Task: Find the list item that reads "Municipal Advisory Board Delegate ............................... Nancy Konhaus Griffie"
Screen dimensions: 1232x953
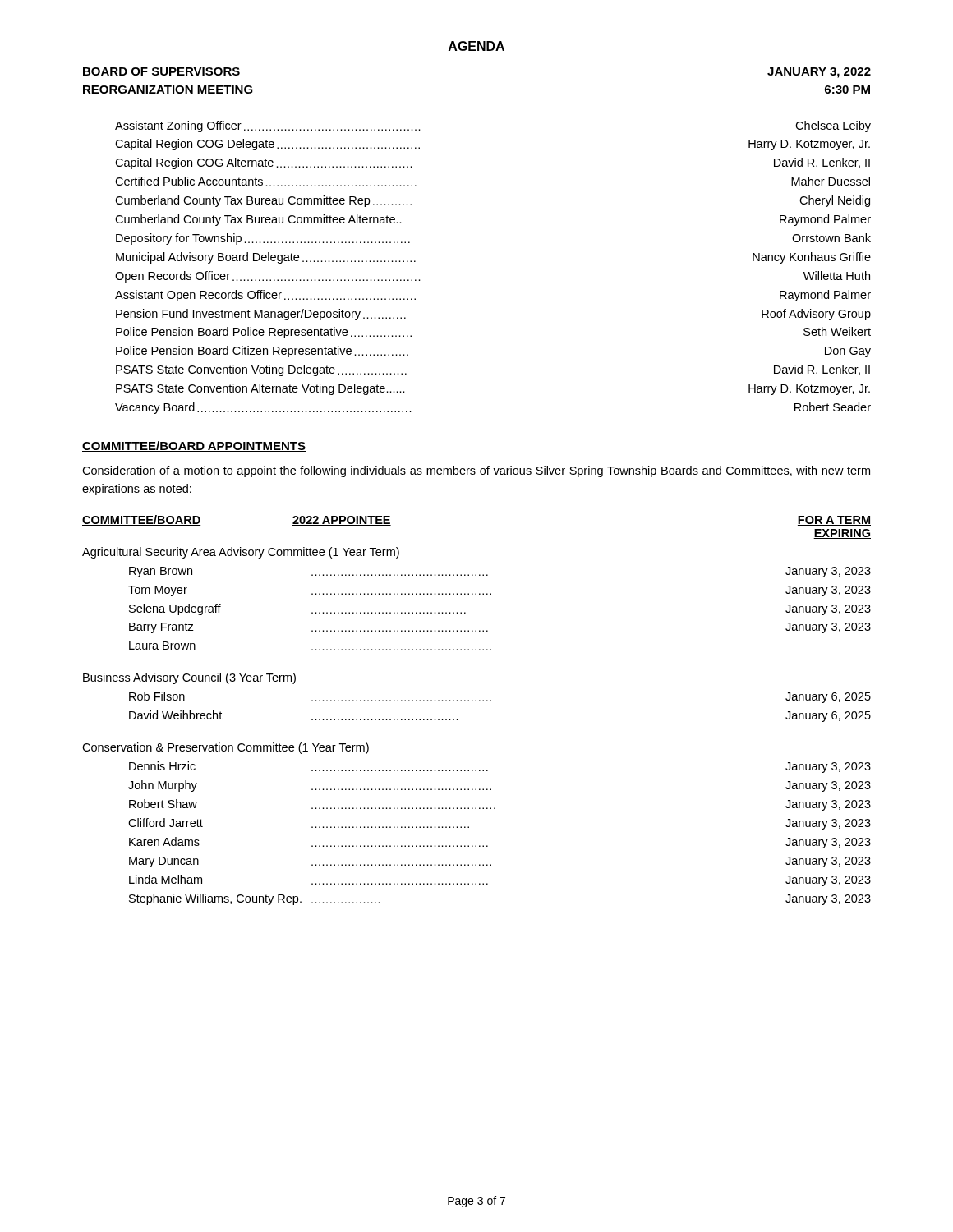Action: (209, 257)
